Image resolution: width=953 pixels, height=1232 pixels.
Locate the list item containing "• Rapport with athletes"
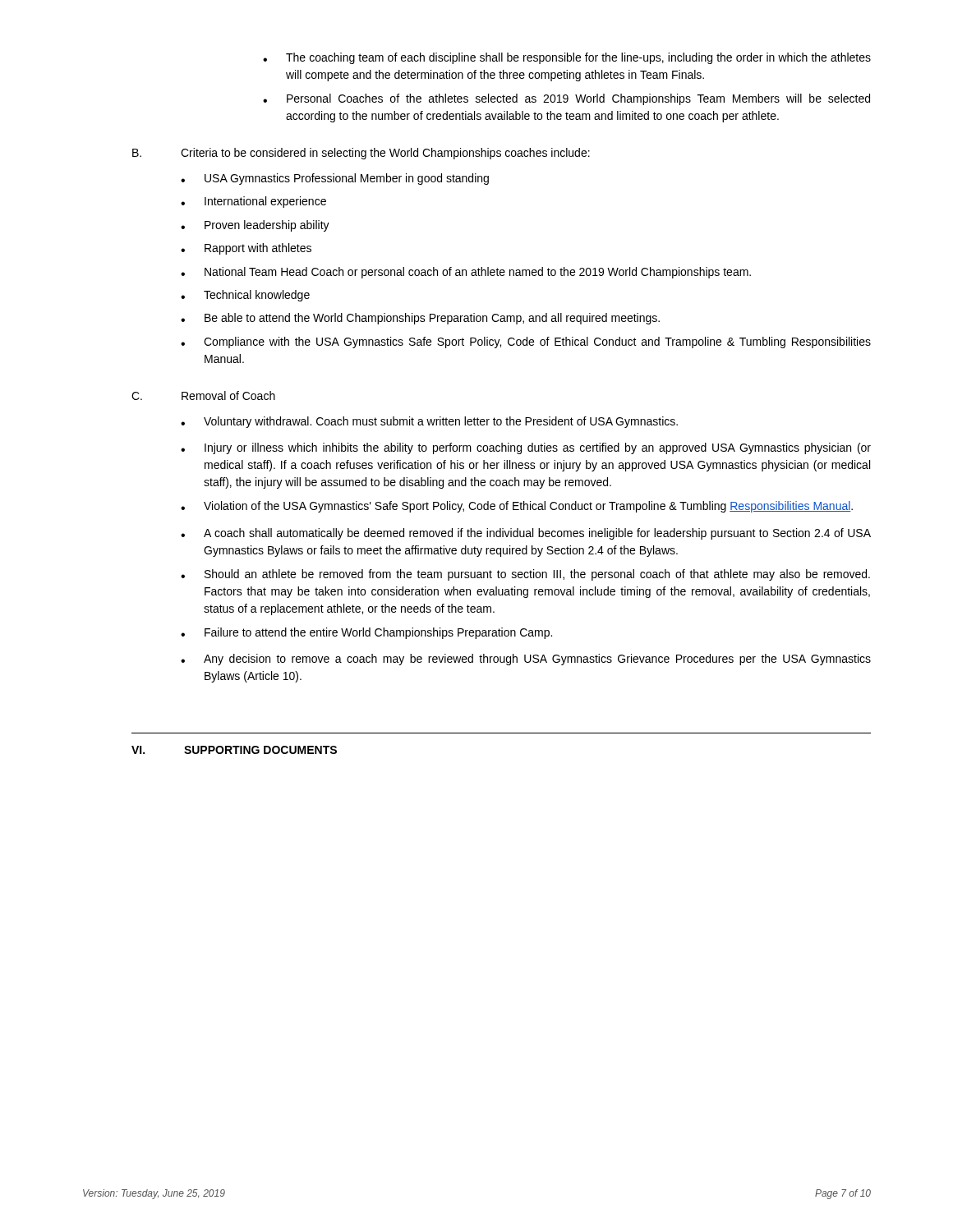click(246, 249)
